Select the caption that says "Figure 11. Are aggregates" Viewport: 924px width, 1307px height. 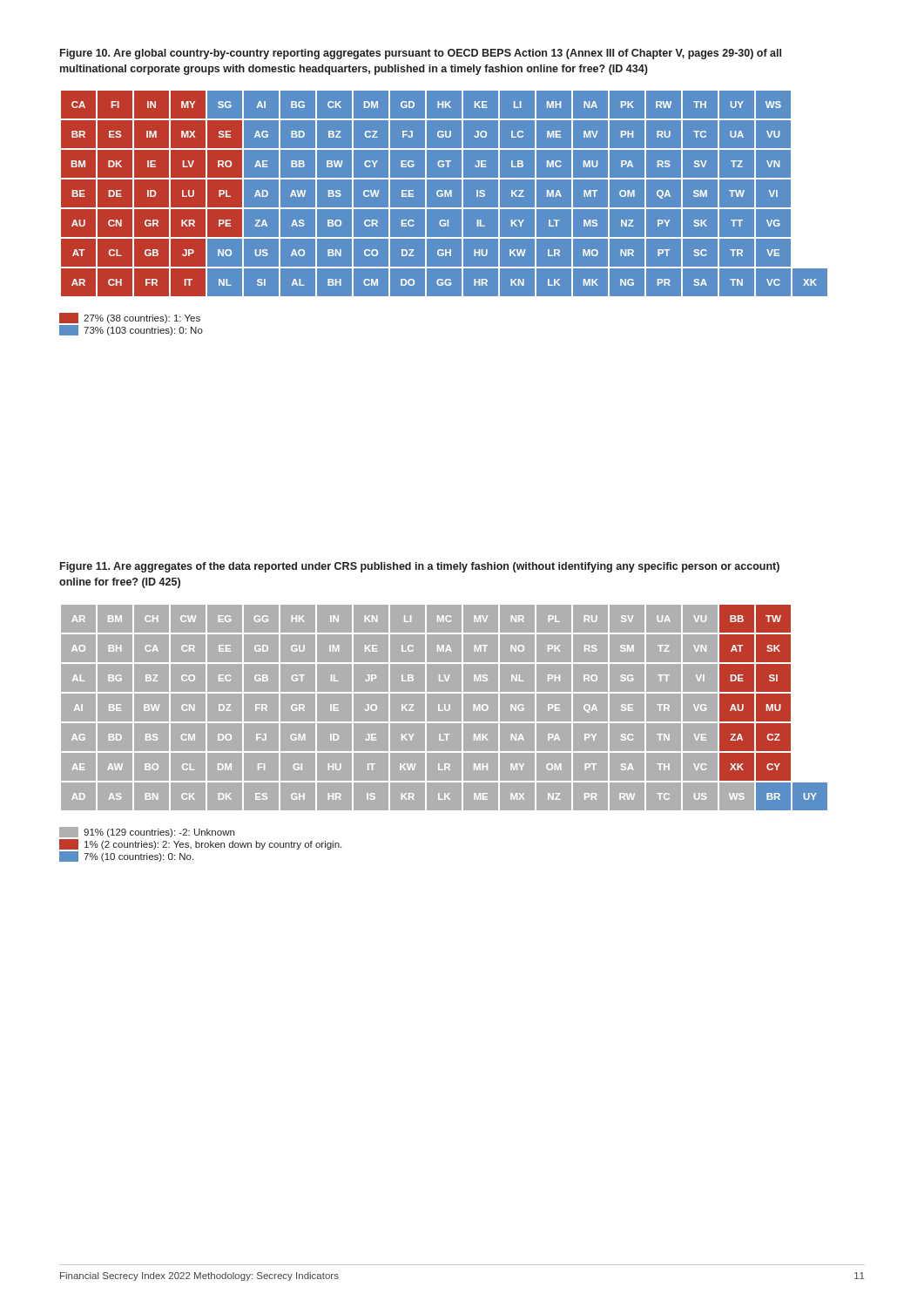(x=420, y=574)
